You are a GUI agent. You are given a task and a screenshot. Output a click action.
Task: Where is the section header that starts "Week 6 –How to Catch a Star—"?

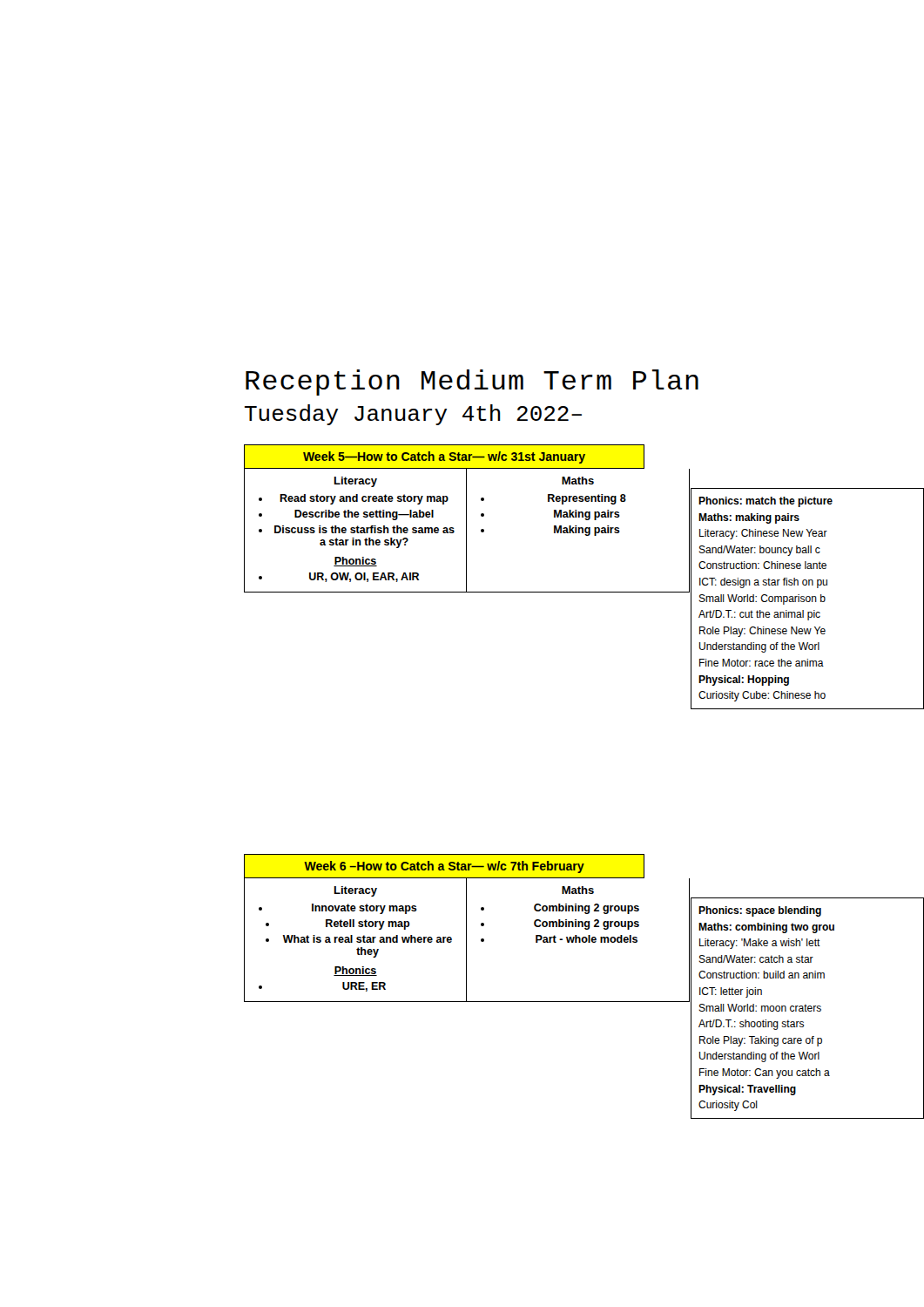click(x=444, y=866)
